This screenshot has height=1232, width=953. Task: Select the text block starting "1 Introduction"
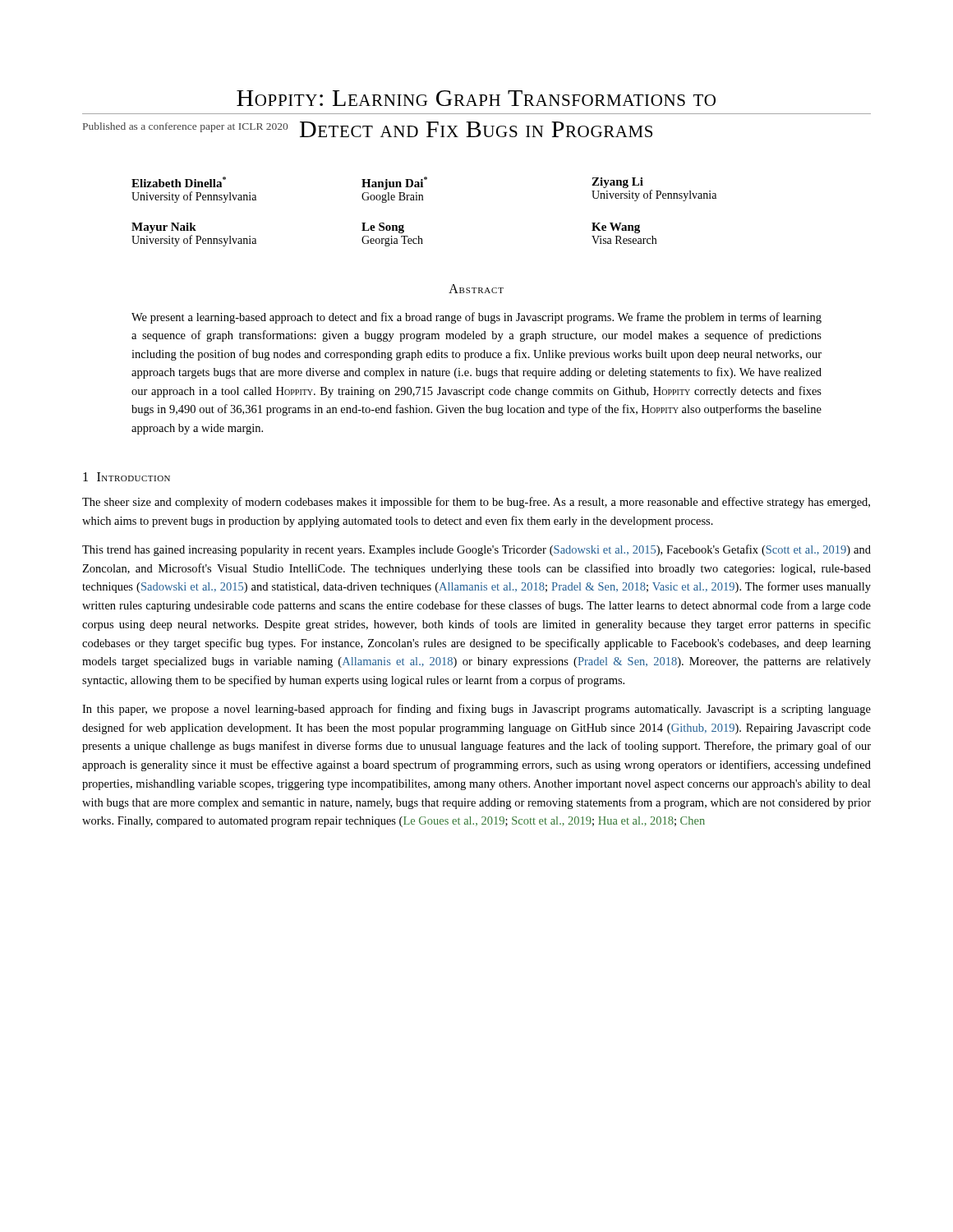click(127, 477)
